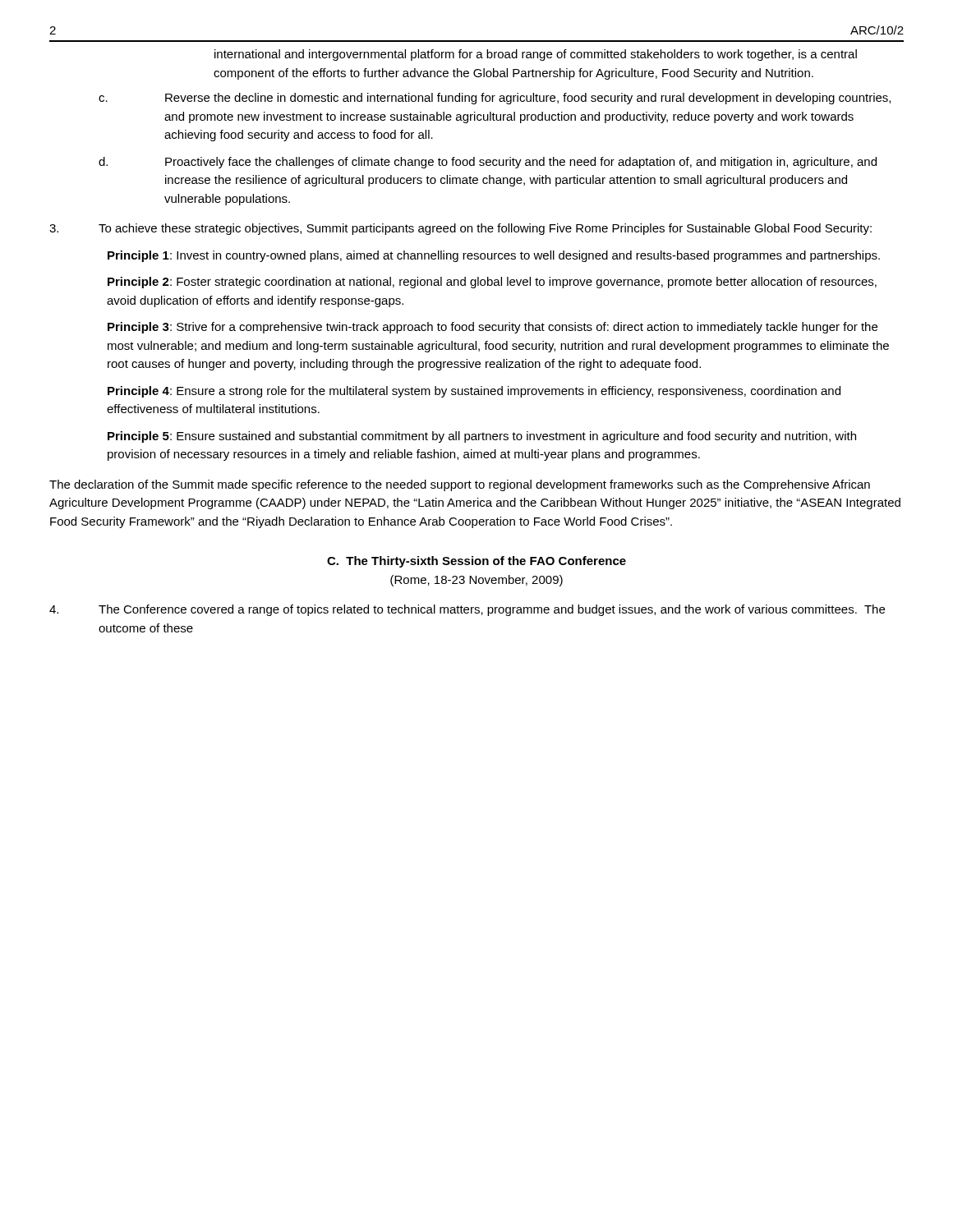
Task: Find the text block that reads "Principle 2: Foster strategic coordination at"
Action: tap(492, 291)
